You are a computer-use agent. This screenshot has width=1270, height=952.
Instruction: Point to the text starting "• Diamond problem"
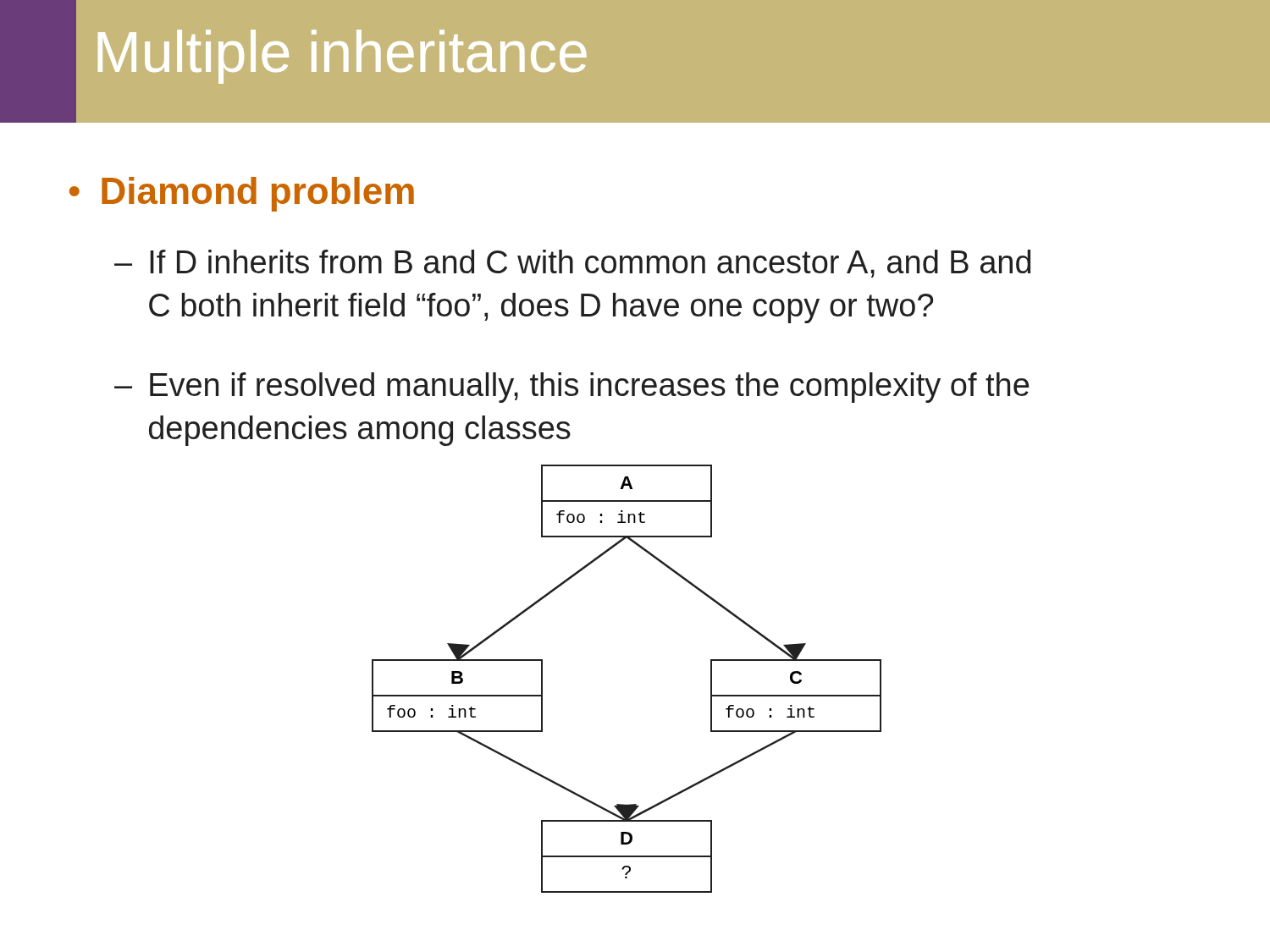point(242,192)
